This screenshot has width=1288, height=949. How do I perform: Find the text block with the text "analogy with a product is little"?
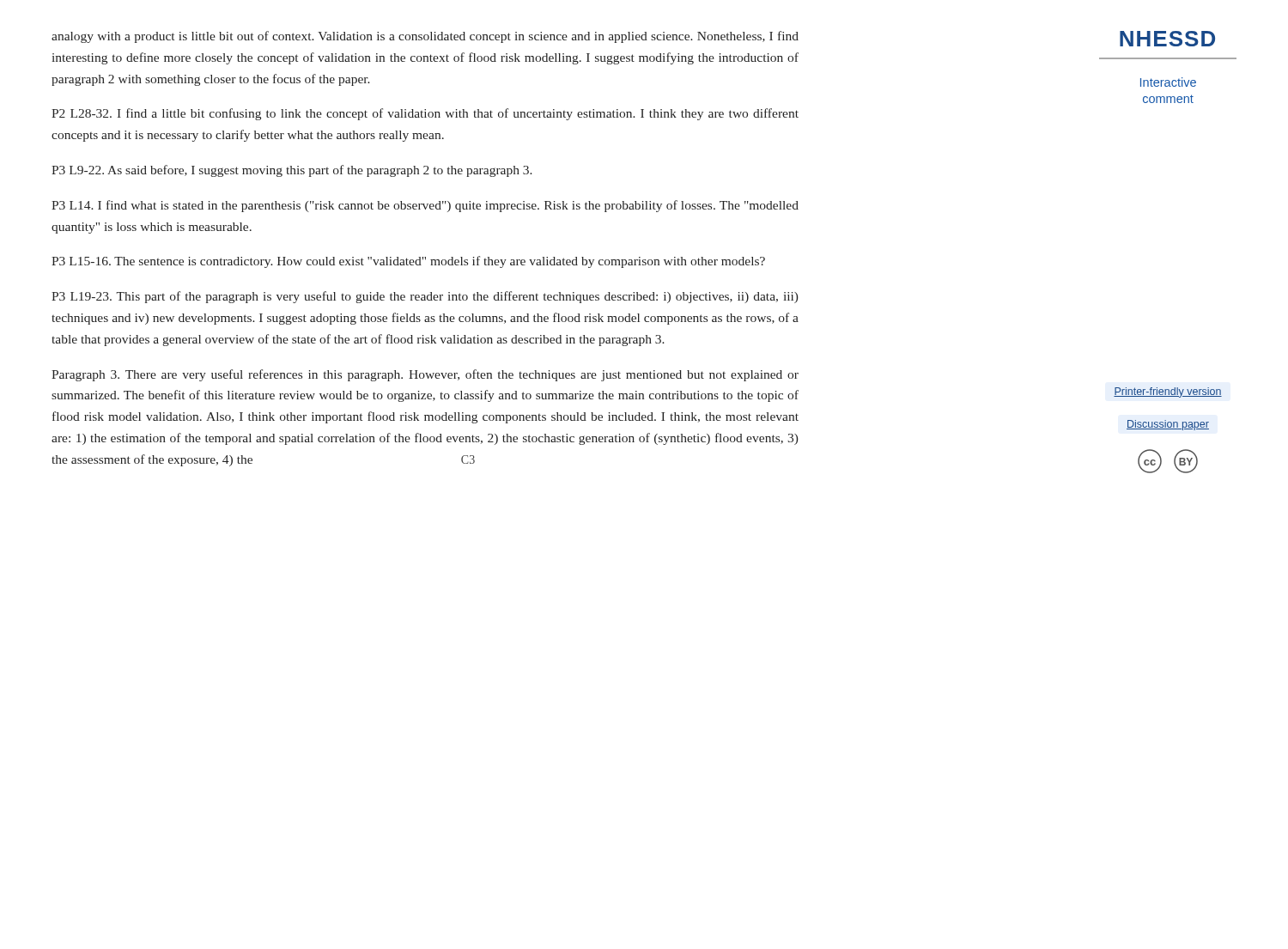click(425, 58)
